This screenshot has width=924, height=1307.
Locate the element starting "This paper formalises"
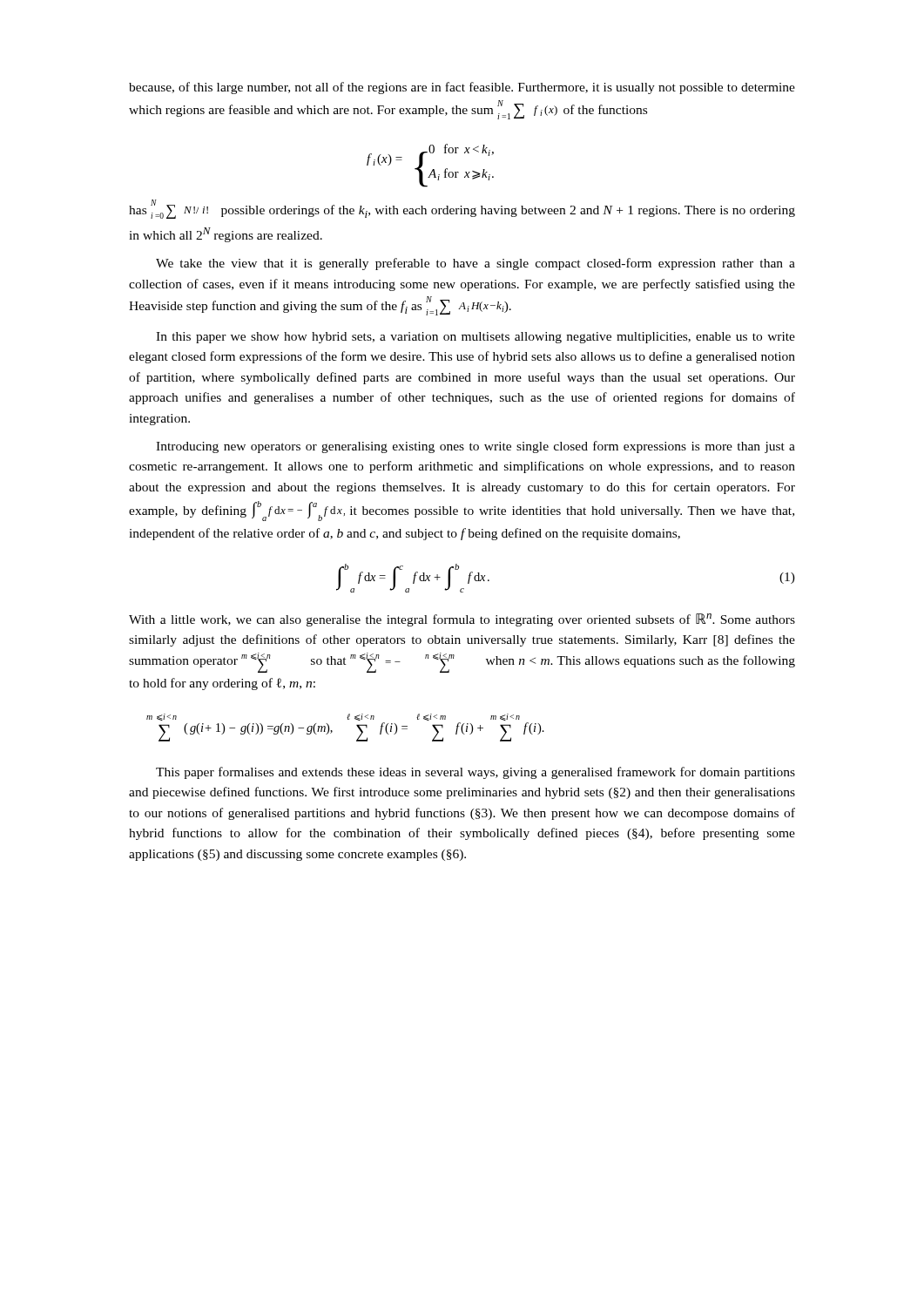tap(462, 812)
